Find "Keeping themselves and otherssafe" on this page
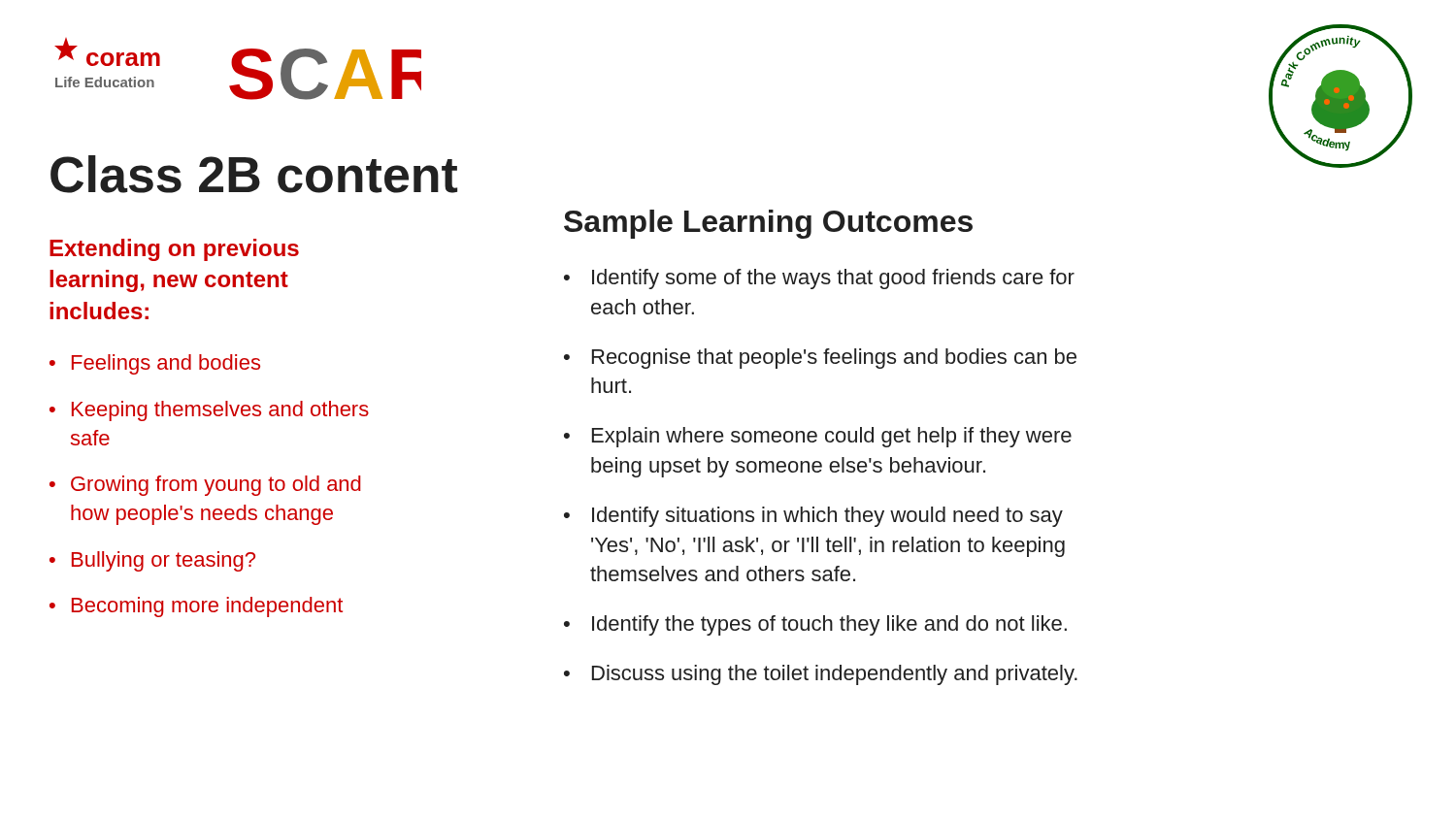 tap(219, 423)
